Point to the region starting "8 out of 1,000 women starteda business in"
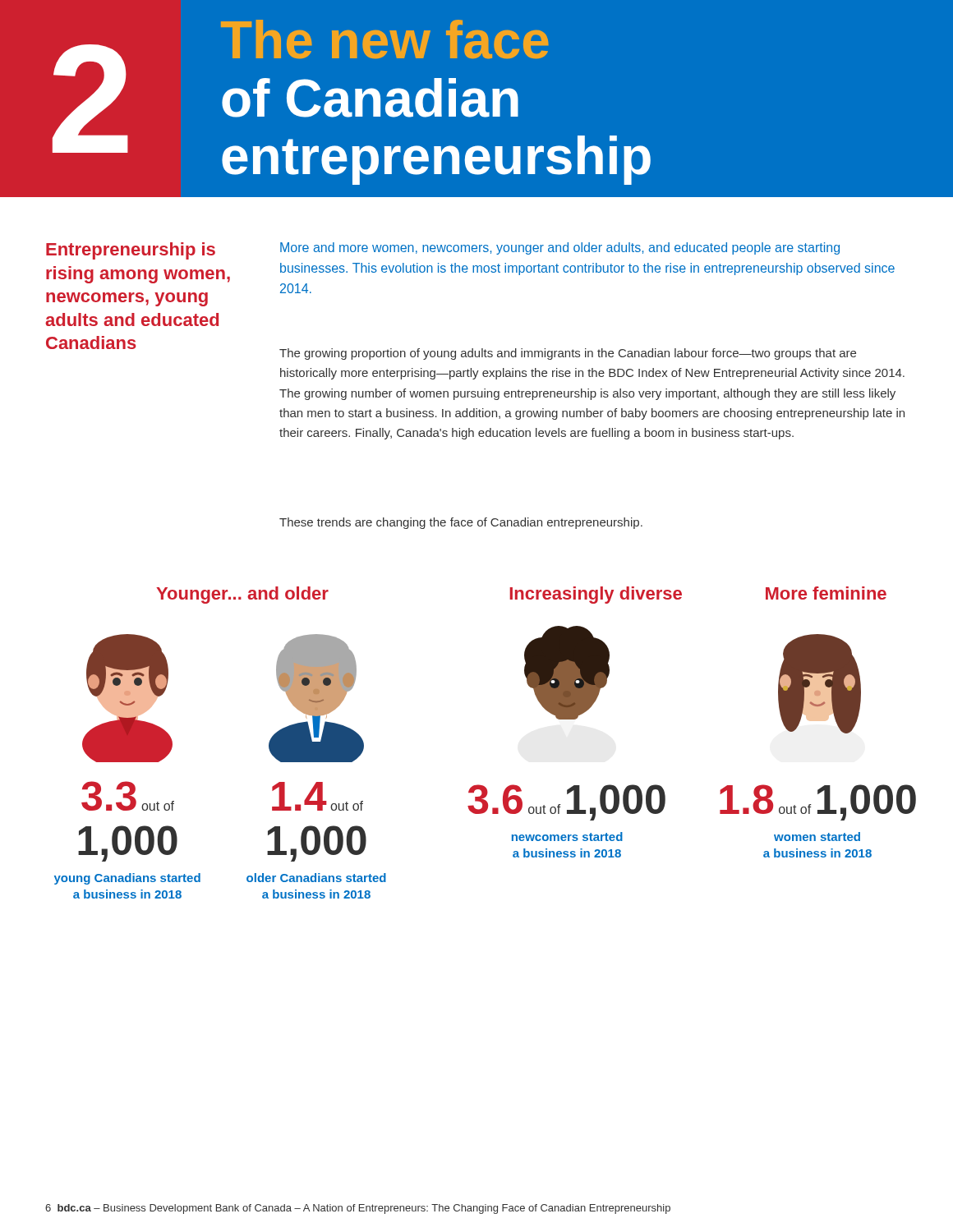Image resolution: width=953 pixels, height=1232 pixels. coord(817,818)
